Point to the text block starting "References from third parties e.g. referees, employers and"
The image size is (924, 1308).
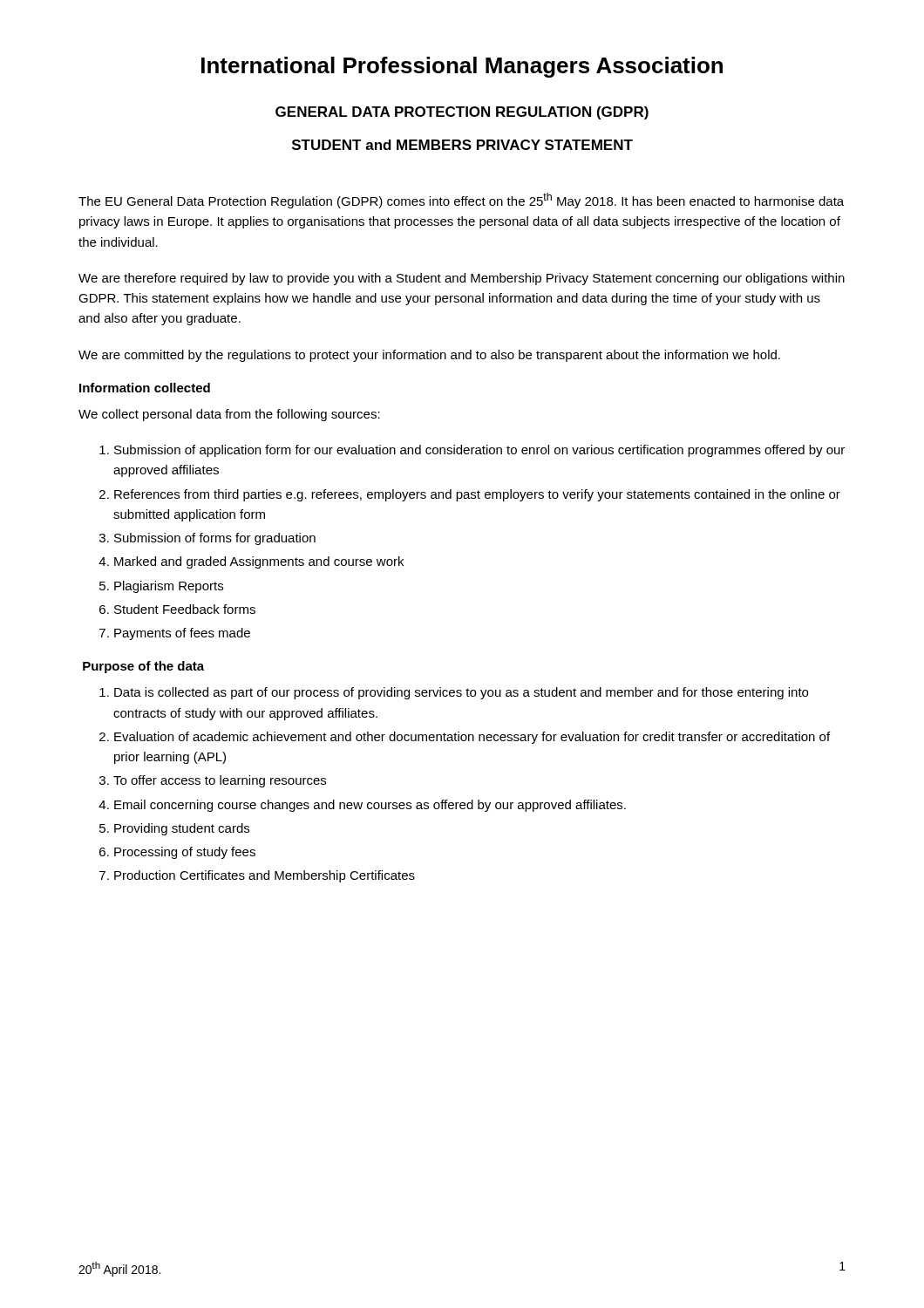pyautogui.click(x=471, y=504)
